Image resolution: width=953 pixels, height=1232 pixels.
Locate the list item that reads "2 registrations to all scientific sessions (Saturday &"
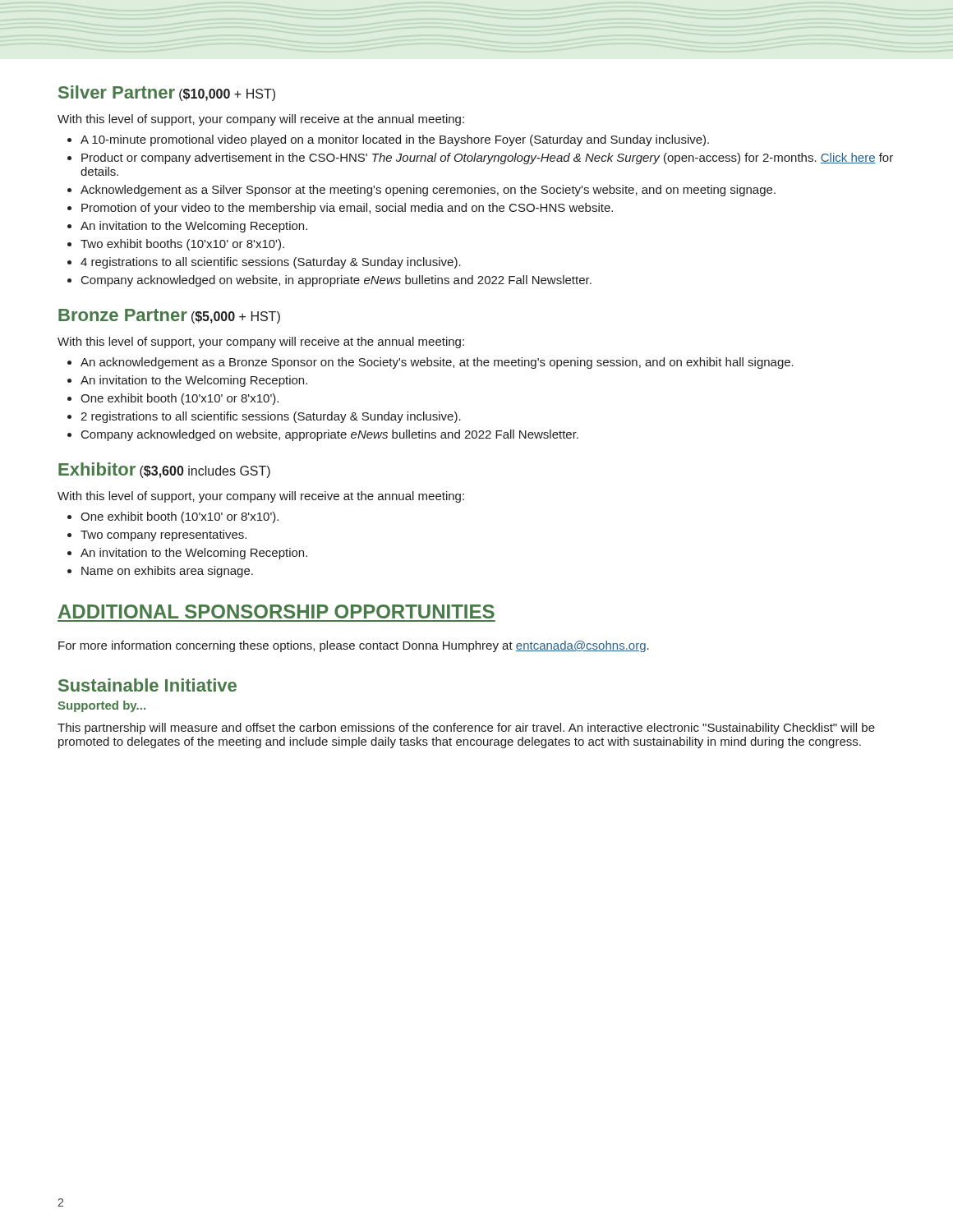(271, 416)
